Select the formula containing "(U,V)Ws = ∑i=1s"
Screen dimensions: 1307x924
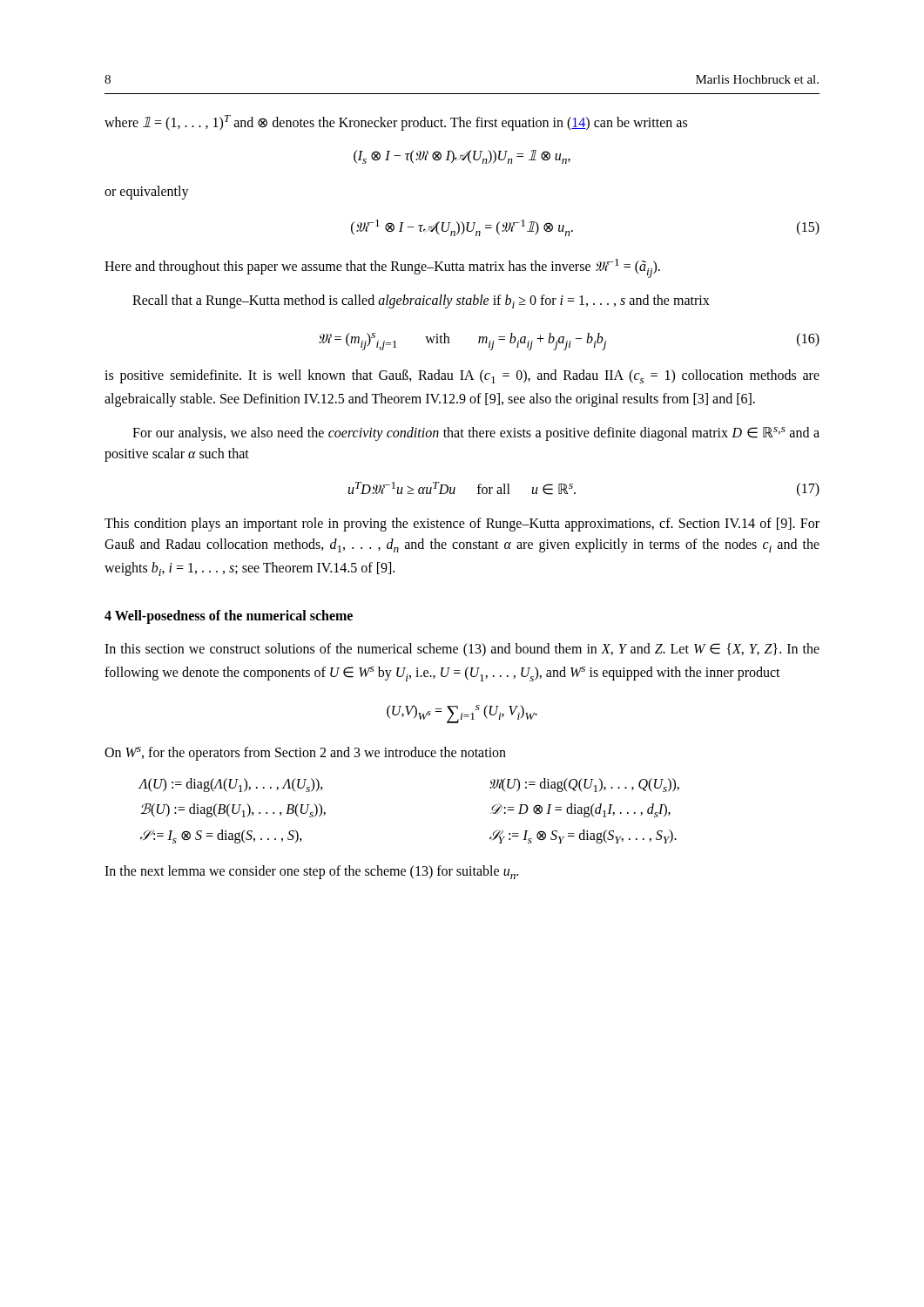pyautogui.click(x=462, y=713)
